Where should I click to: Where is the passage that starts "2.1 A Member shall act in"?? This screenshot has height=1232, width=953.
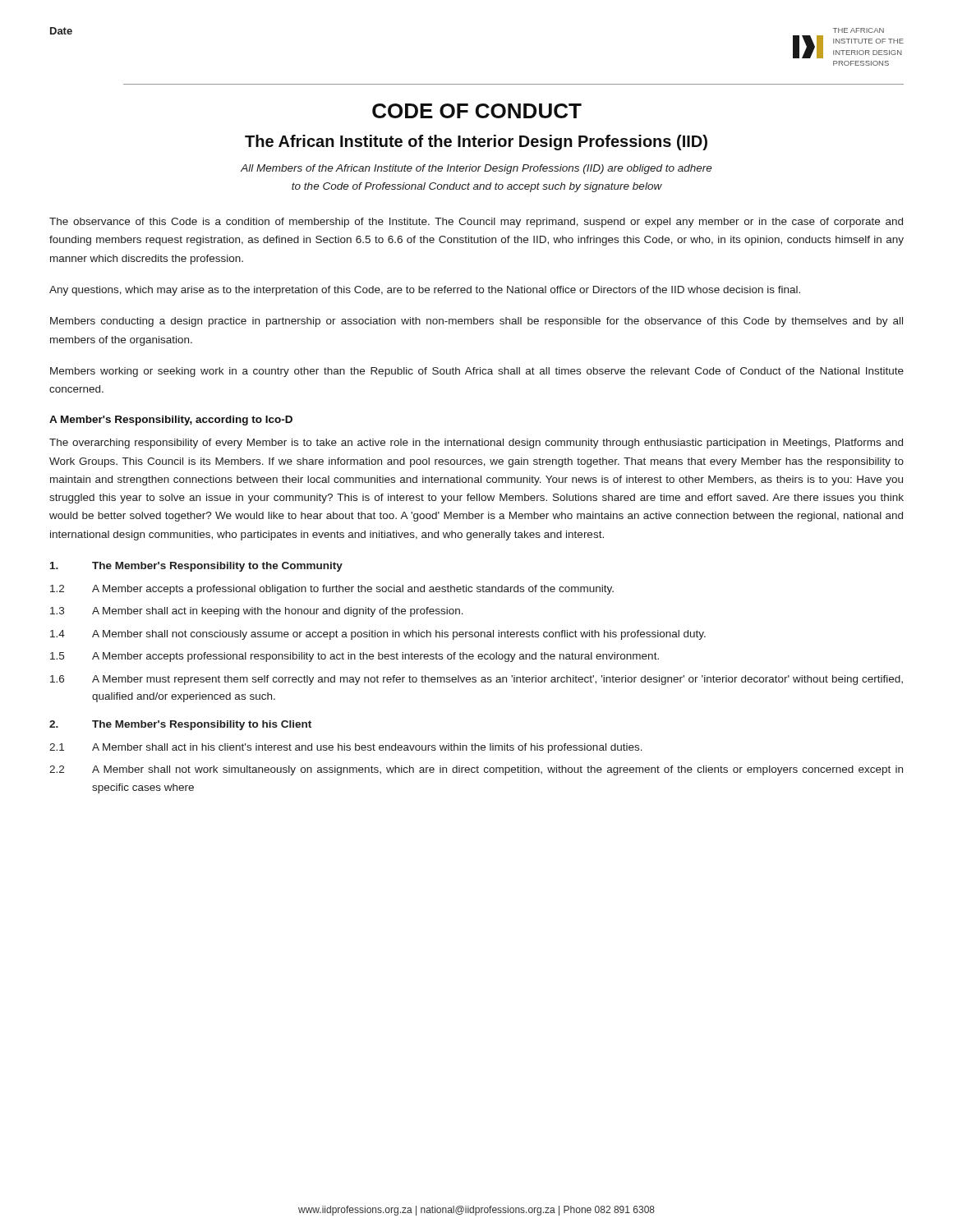click(476, 747)
